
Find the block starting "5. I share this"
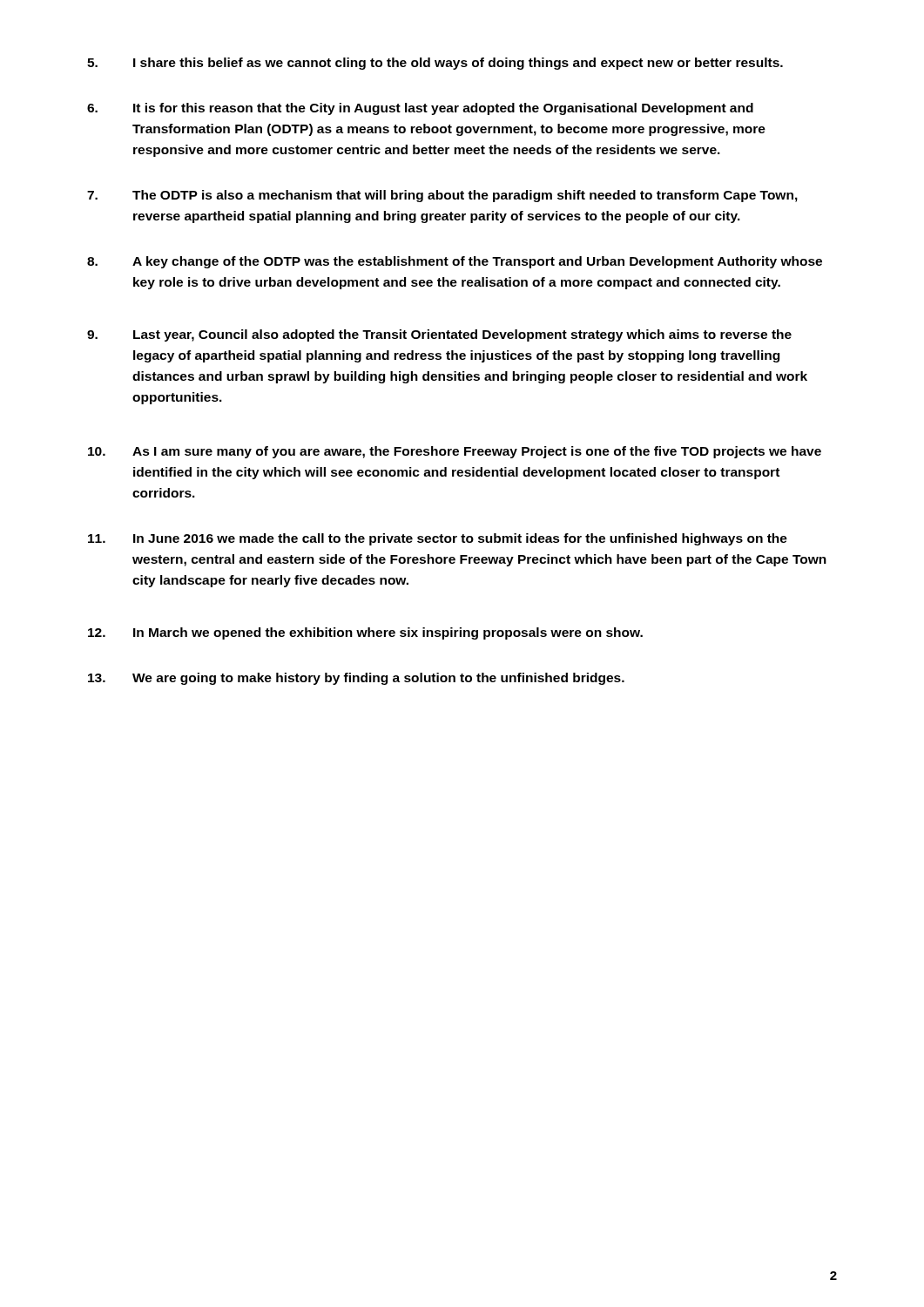point(435,63)
